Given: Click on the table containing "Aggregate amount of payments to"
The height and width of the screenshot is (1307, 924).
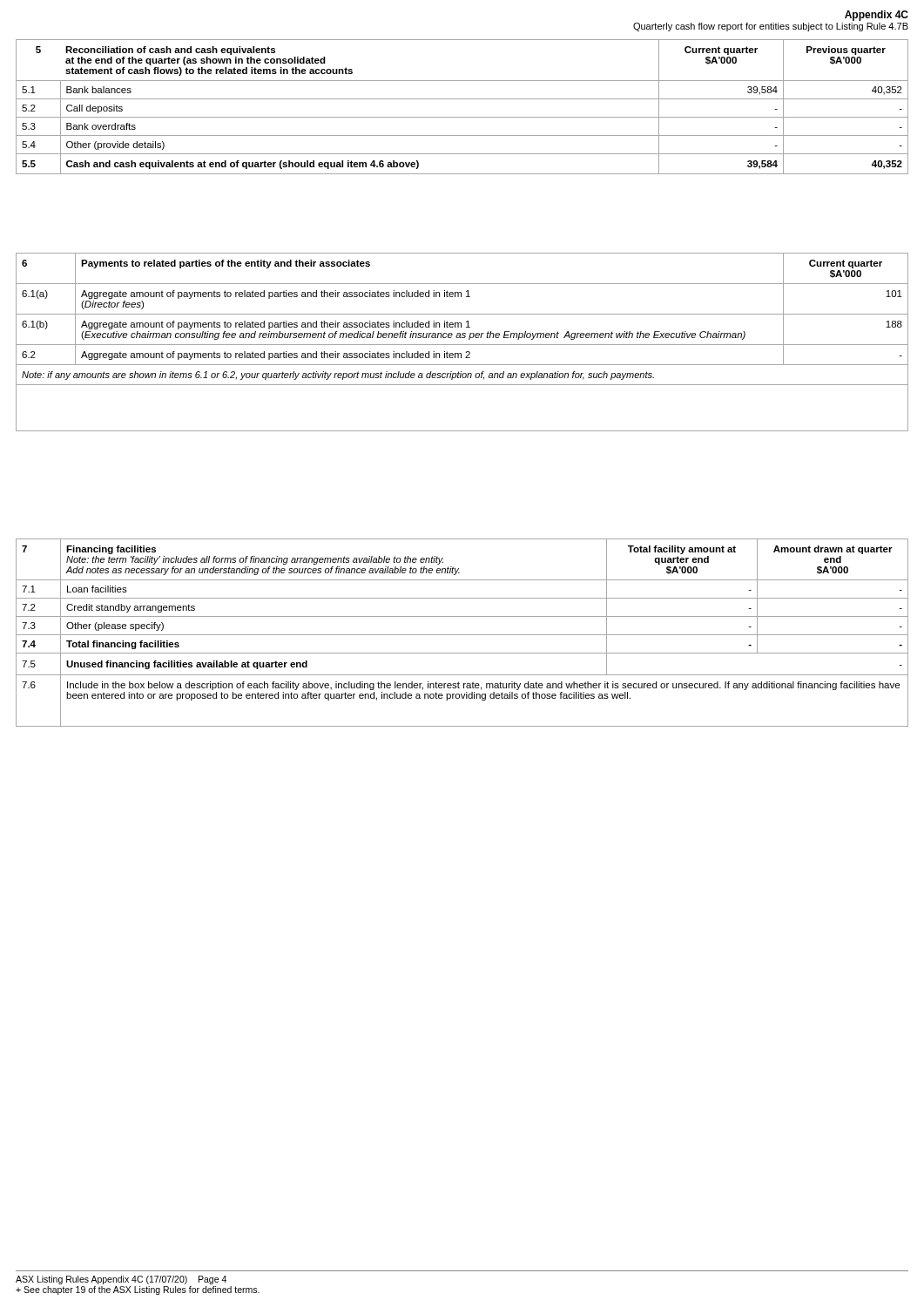Looking at the screenshot, I should pos(462,342).
